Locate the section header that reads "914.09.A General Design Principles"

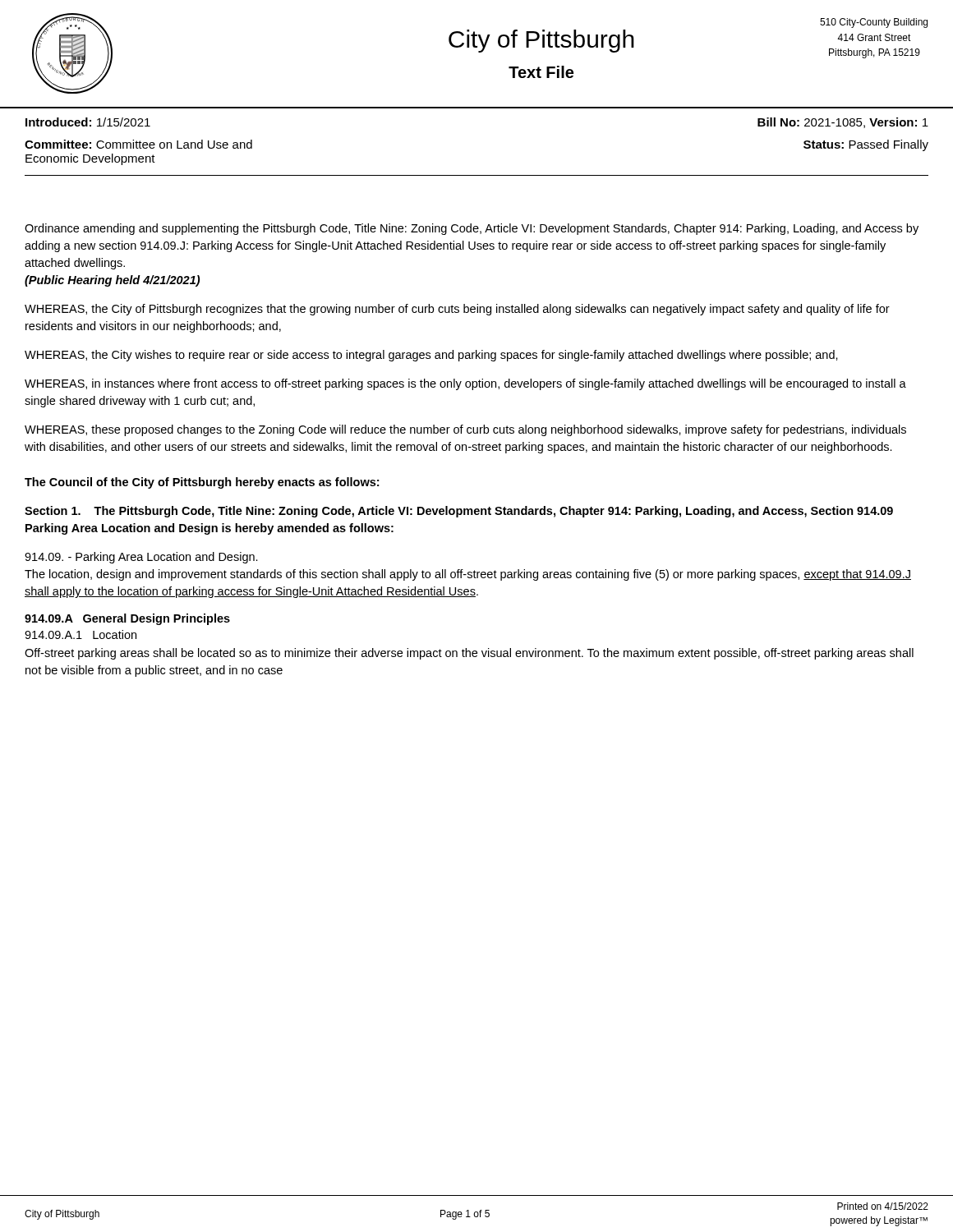point(127,619)
